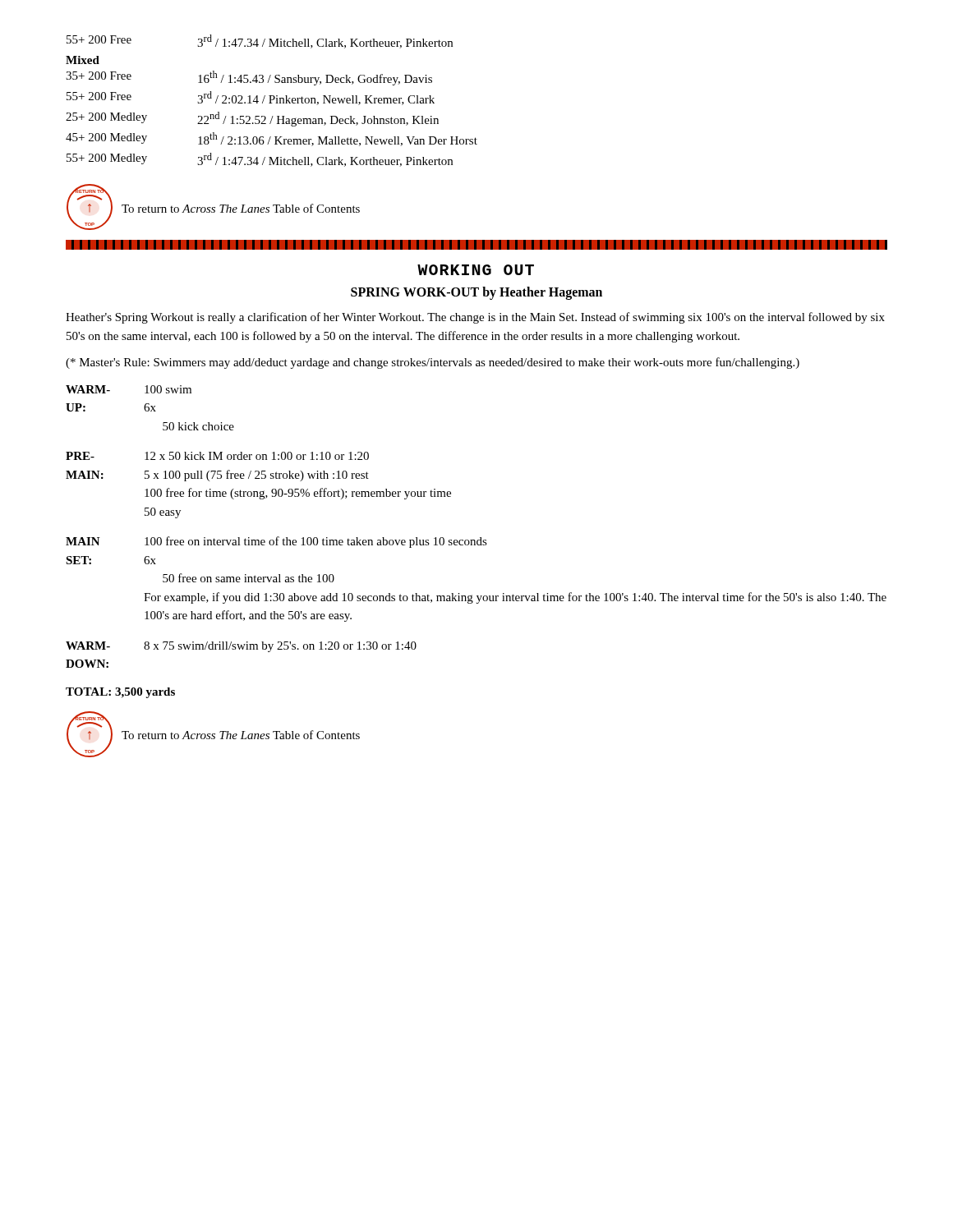Image resolution: width=953 pixels, height=1232 pixels.
Task: Select the list item that reads "55+ 200 Free 3rd / 2:02.14 /"
Action: [x=251, y=98]
